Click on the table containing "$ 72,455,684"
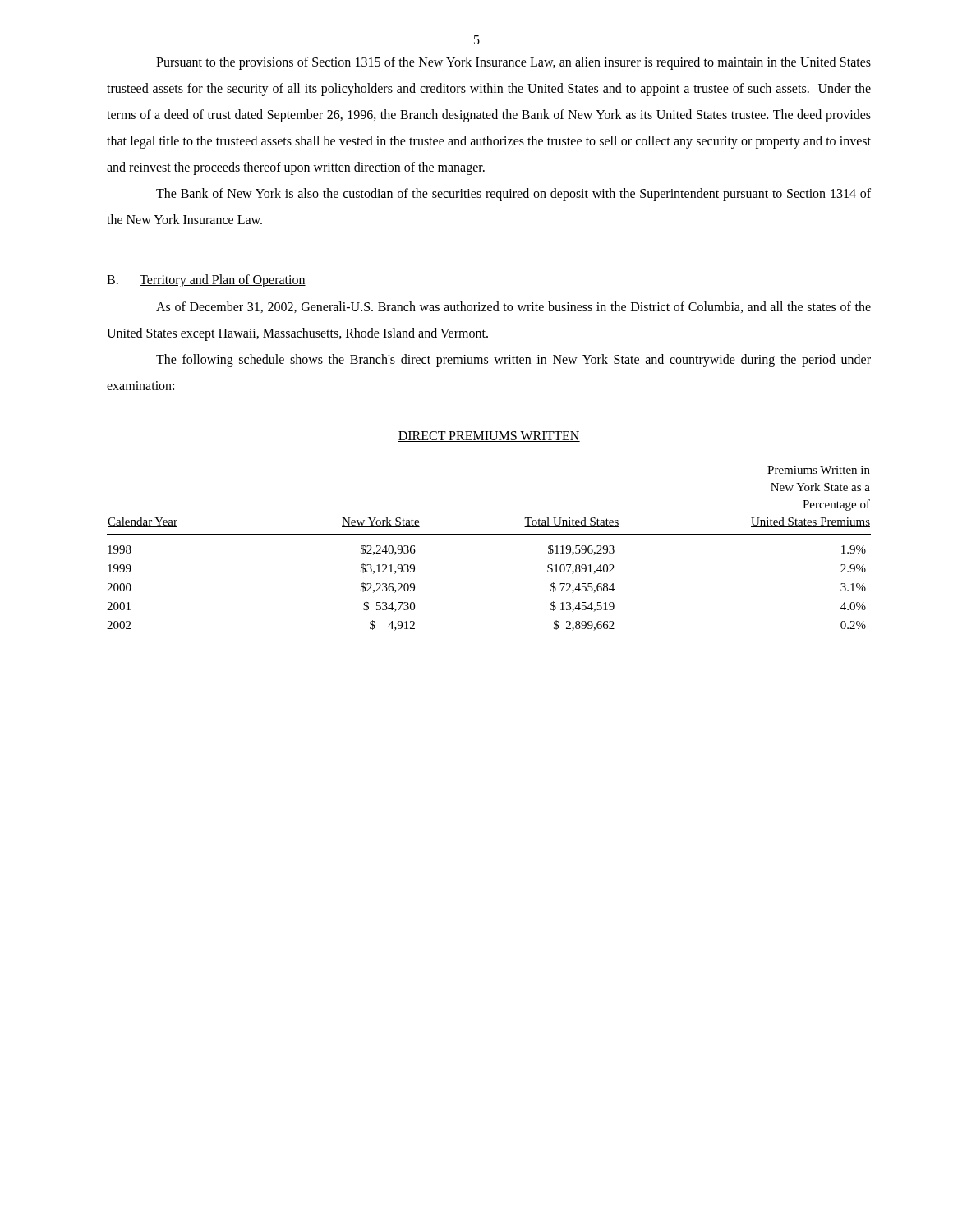The width and height of the screenshot is (953, 1232). click(489, 547)
